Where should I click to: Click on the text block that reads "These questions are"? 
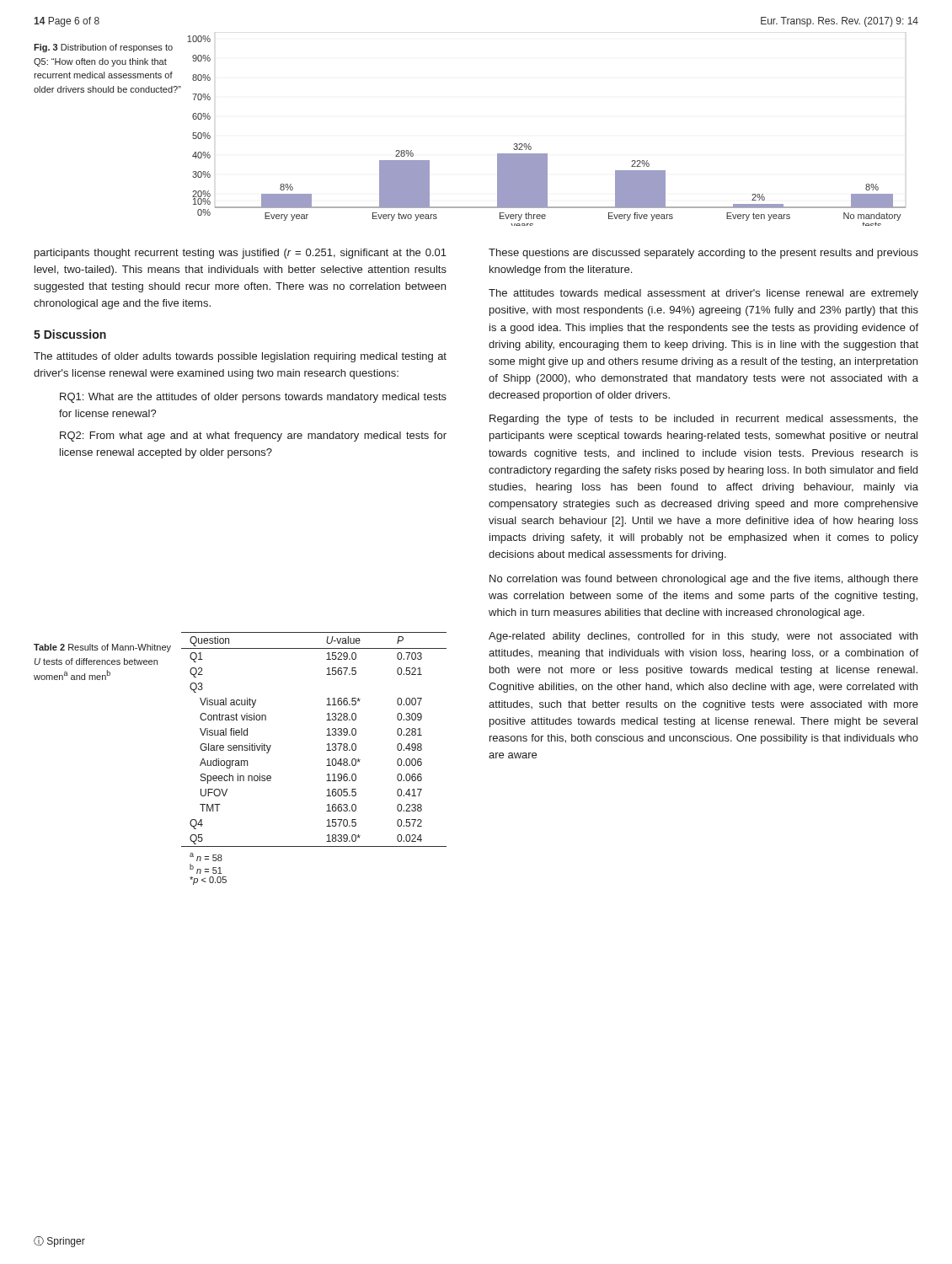[703, 504]
